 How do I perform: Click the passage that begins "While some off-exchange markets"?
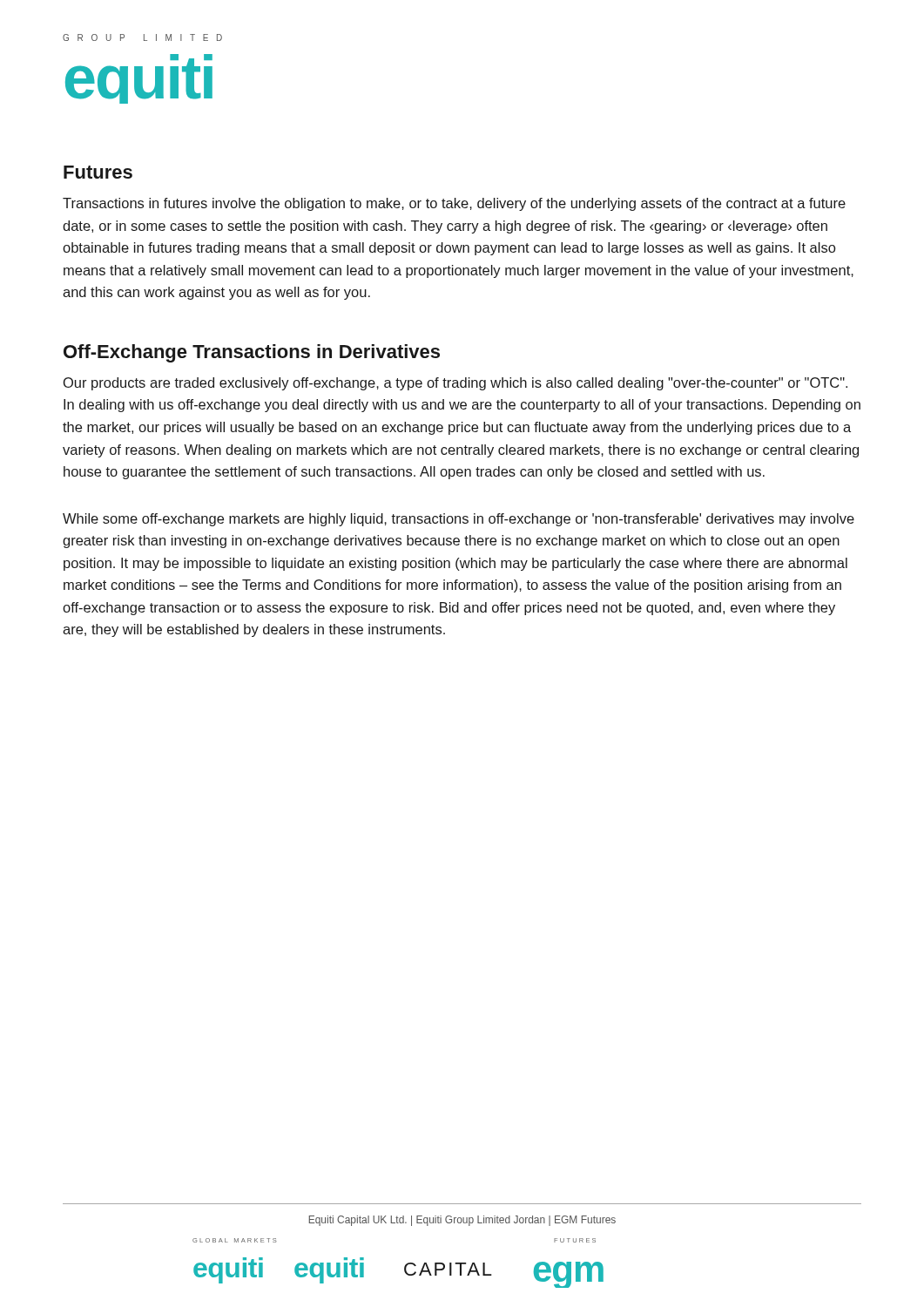(x=459, y=574)
